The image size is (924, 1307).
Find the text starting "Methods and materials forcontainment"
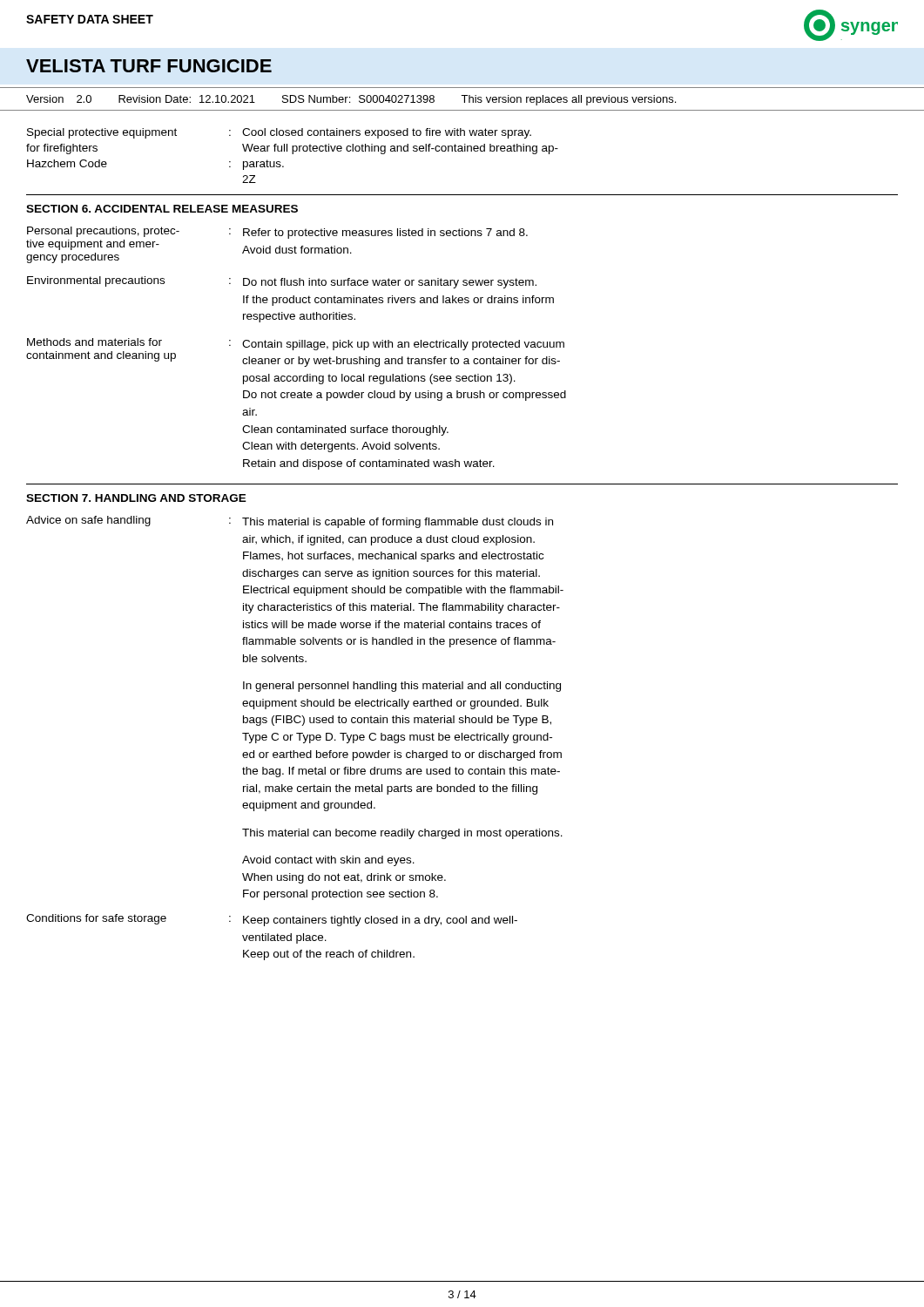[x=462, y=403]
